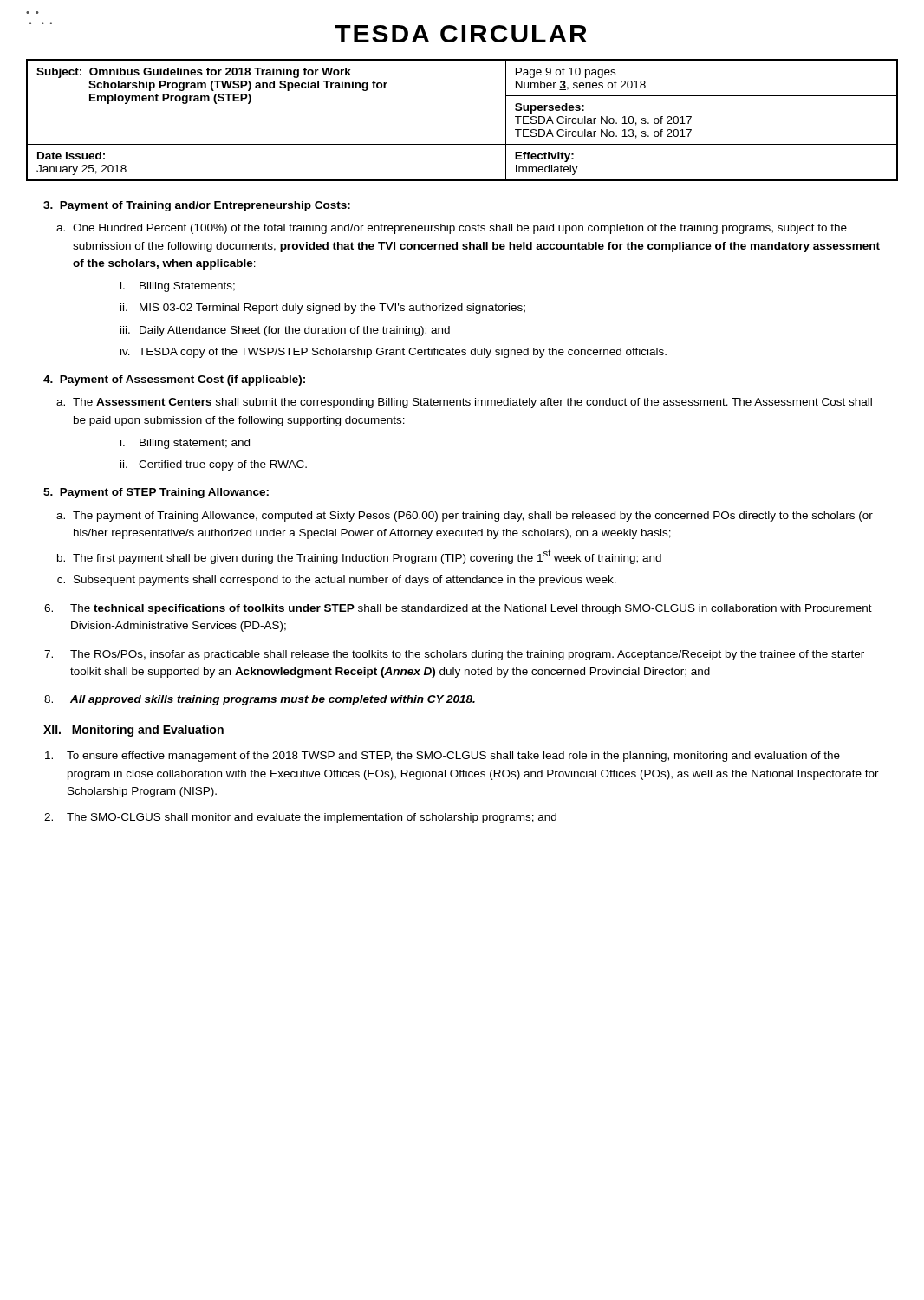Viewport: 924px width, 1300px height.
Task: Locate the text block starting "The Assessment Centers shall submit the"
Action: click(472, 403)
